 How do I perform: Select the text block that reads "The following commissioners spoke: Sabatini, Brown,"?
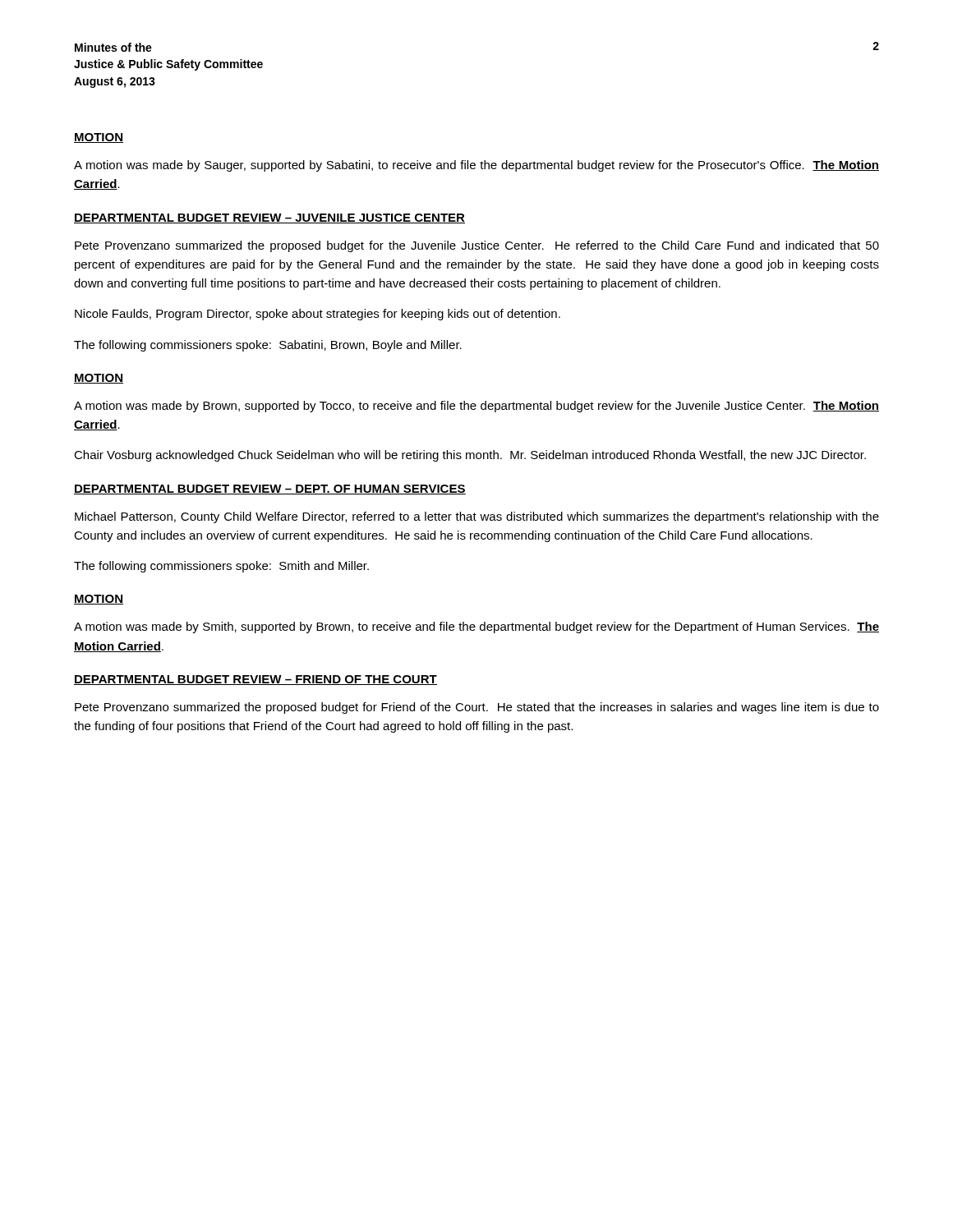pyautogui.click(x=268, y=344)
